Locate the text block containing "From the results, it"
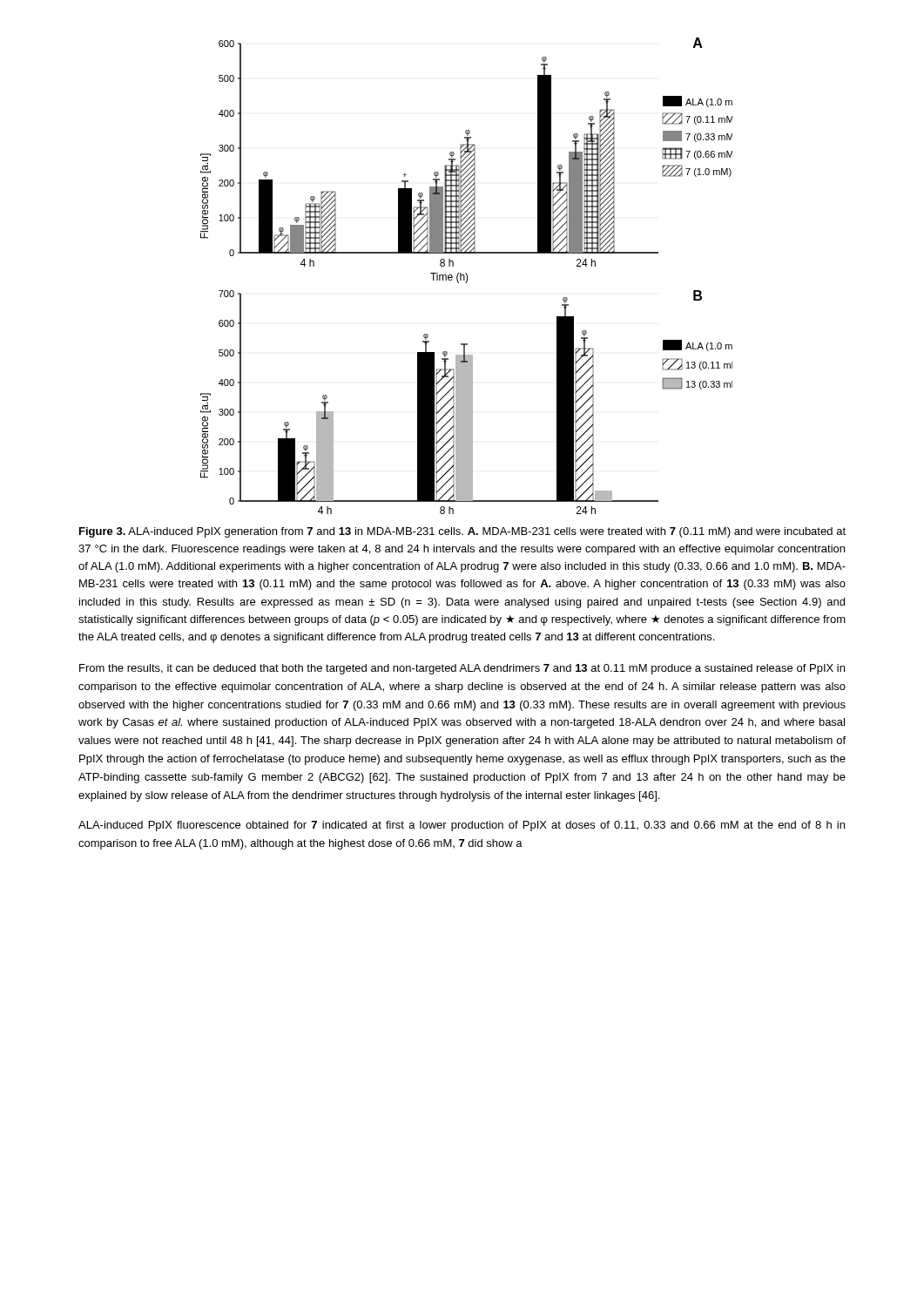Image resolution: width=924 pixels, height=1307 pixels. (462, 731)
